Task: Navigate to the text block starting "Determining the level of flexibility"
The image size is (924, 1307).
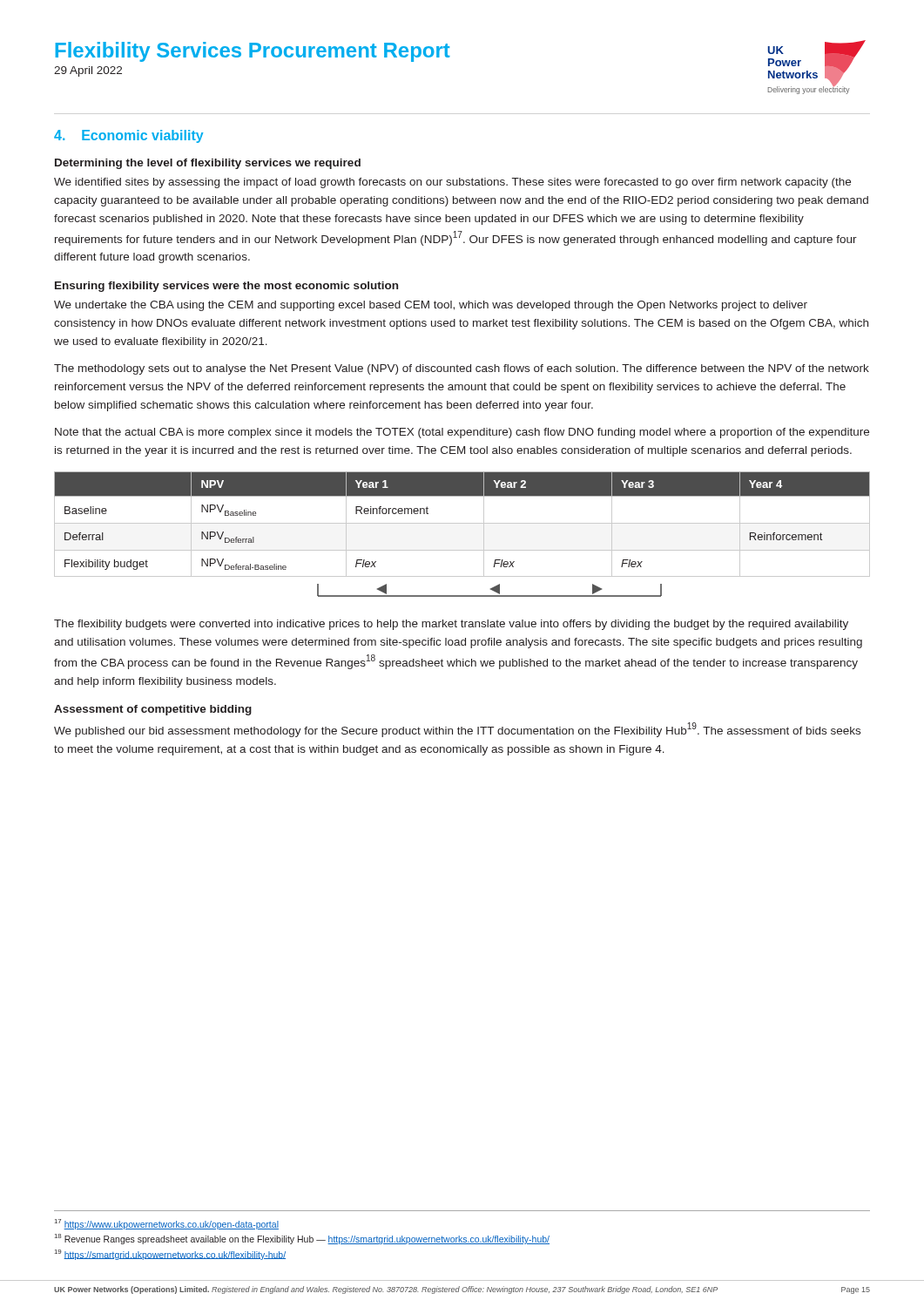Action: 208,162
